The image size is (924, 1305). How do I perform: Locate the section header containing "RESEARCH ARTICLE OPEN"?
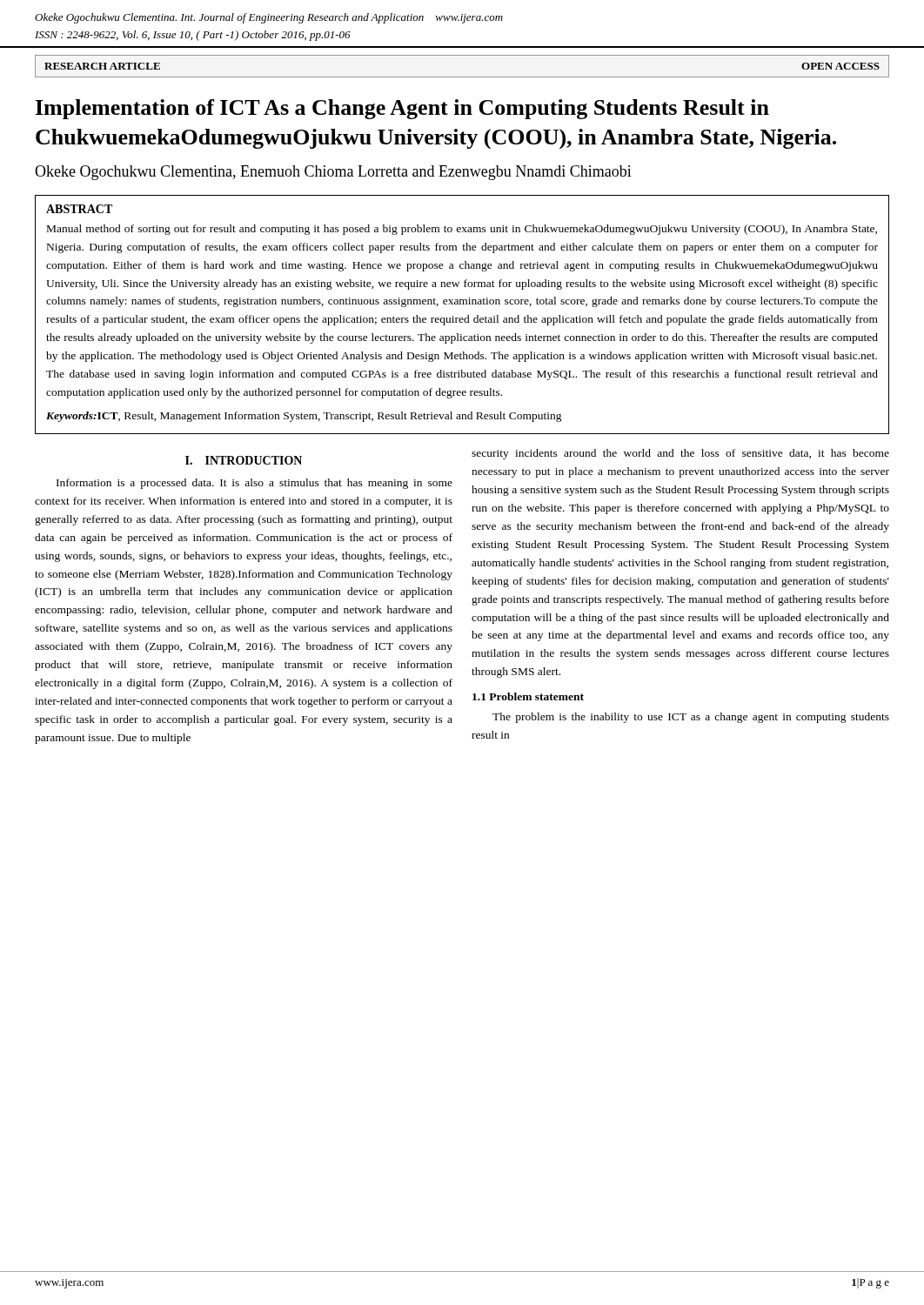coord(462,66)
